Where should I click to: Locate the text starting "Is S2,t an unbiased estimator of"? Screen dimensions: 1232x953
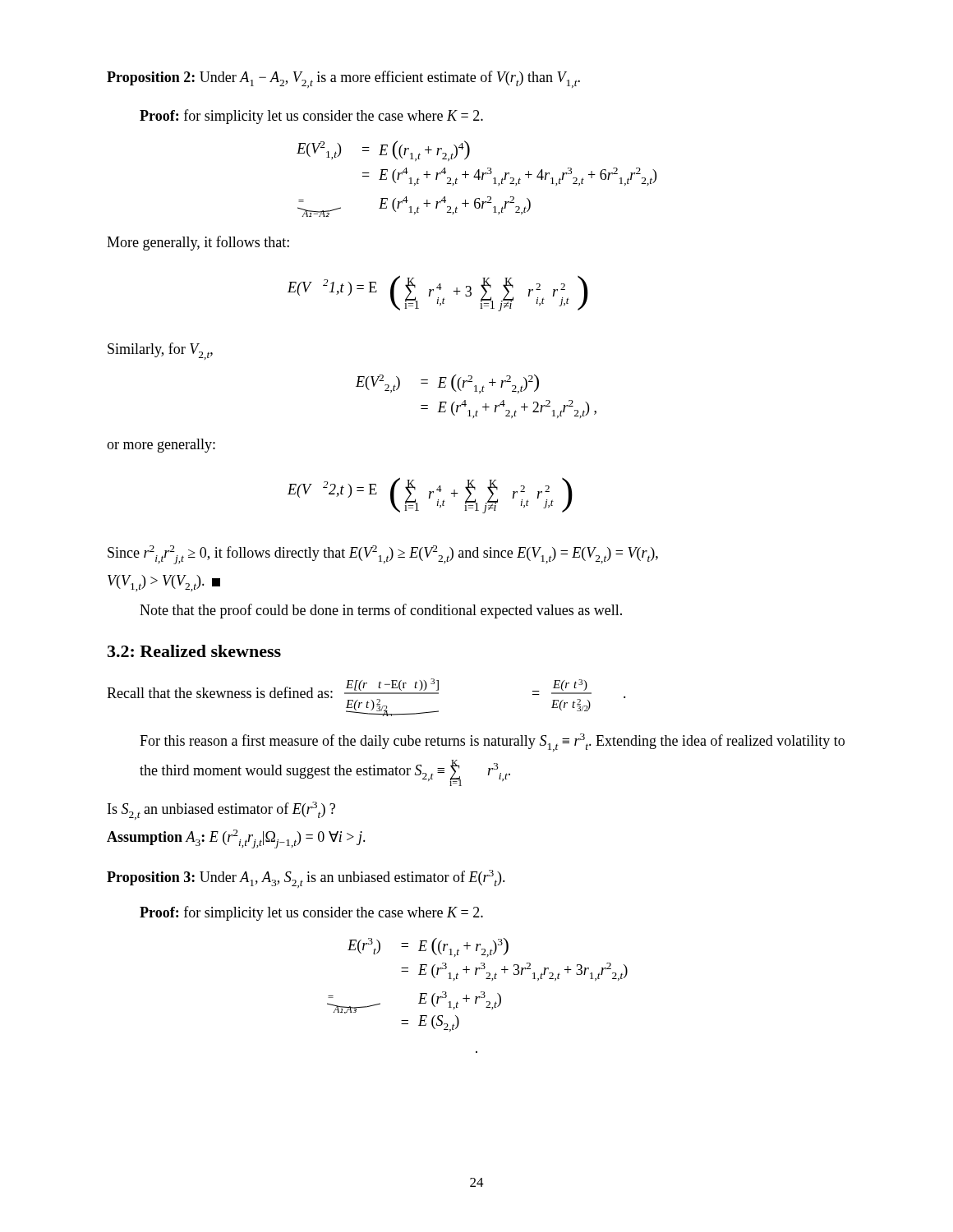(x=236, y=823)
